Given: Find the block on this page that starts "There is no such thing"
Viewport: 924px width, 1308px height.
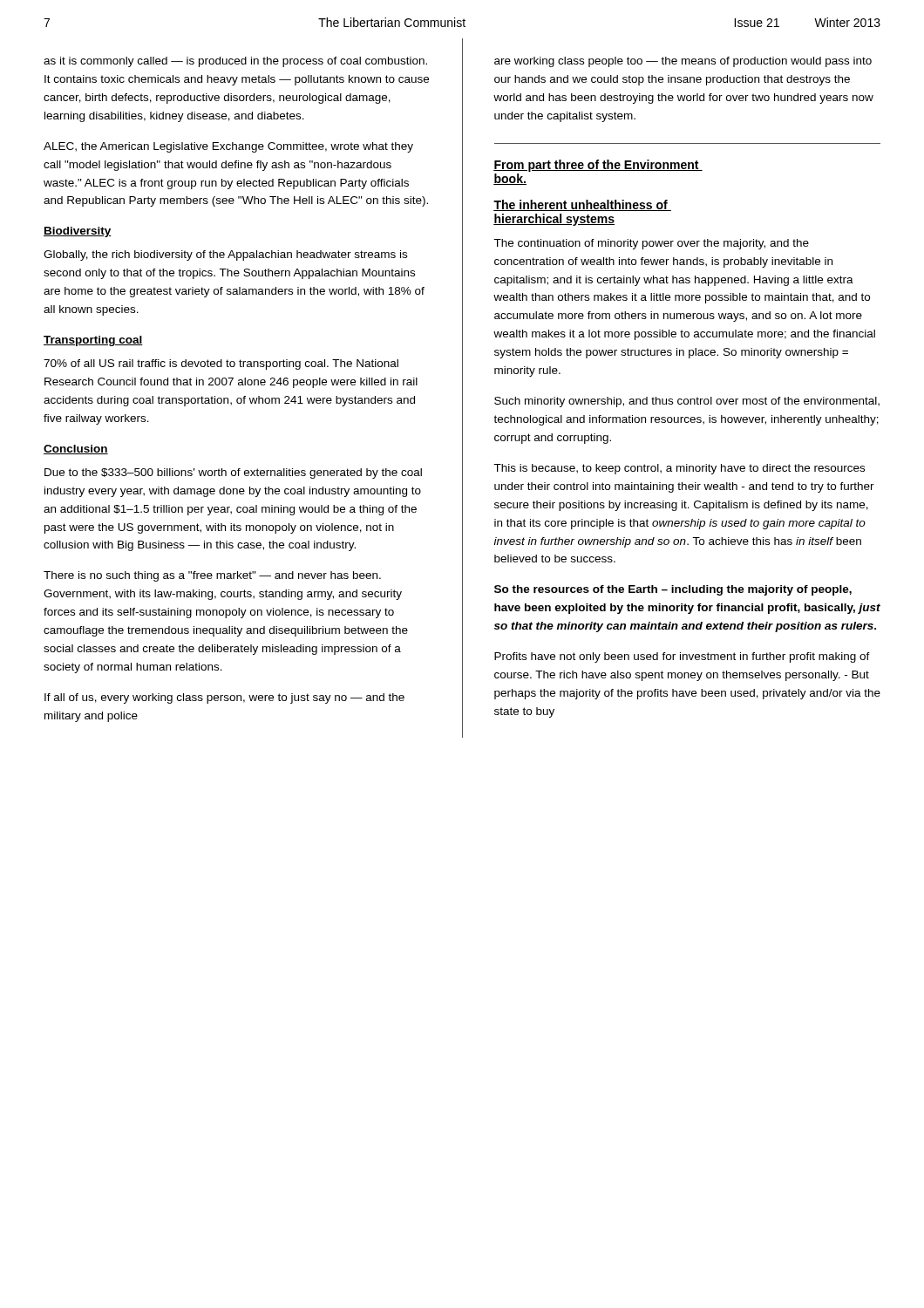Looking at the screenshot, I should click(226, 621).
